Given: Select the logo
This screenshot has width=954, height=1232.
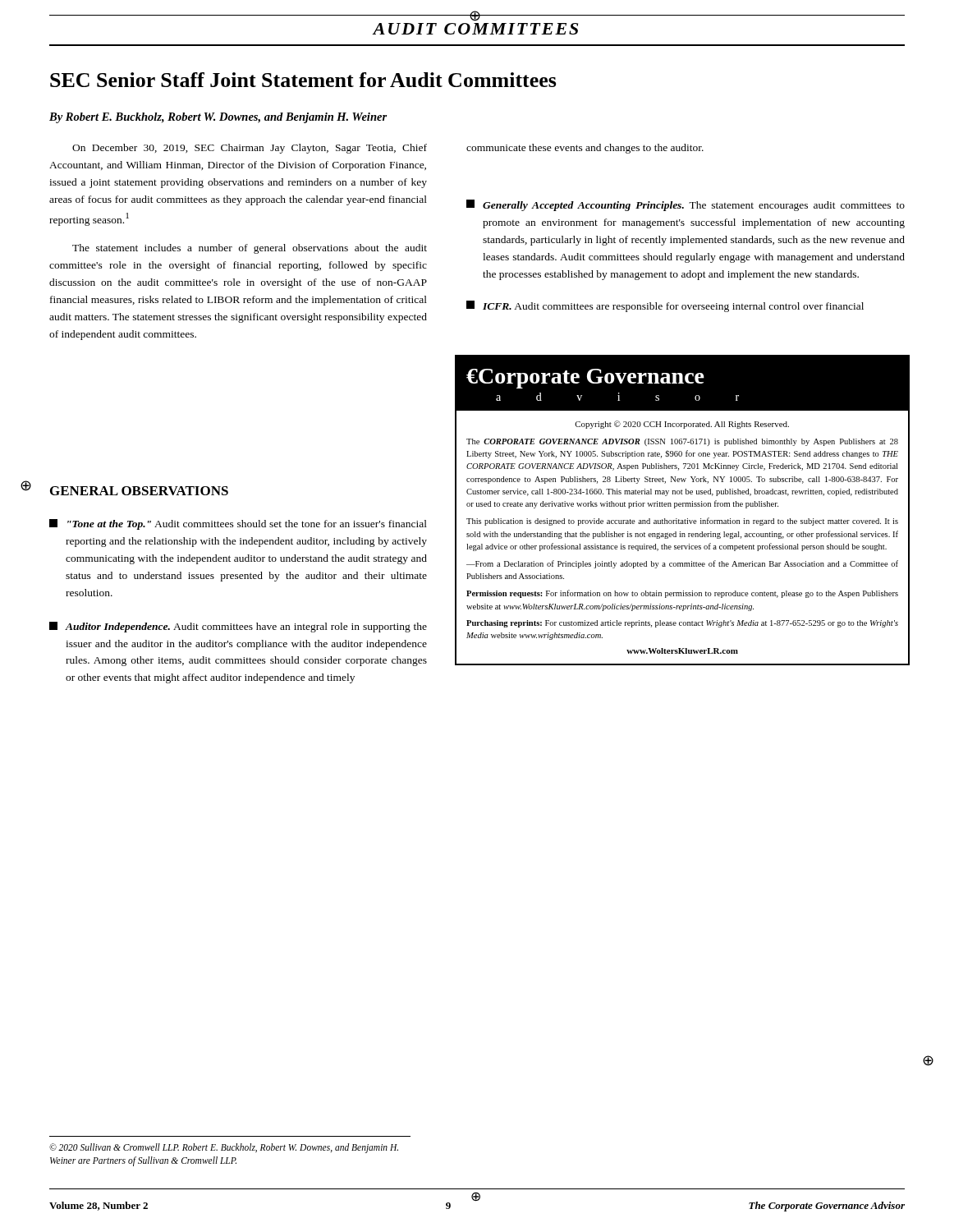Looking at the screenshot, I should click(x=682, y=510).
